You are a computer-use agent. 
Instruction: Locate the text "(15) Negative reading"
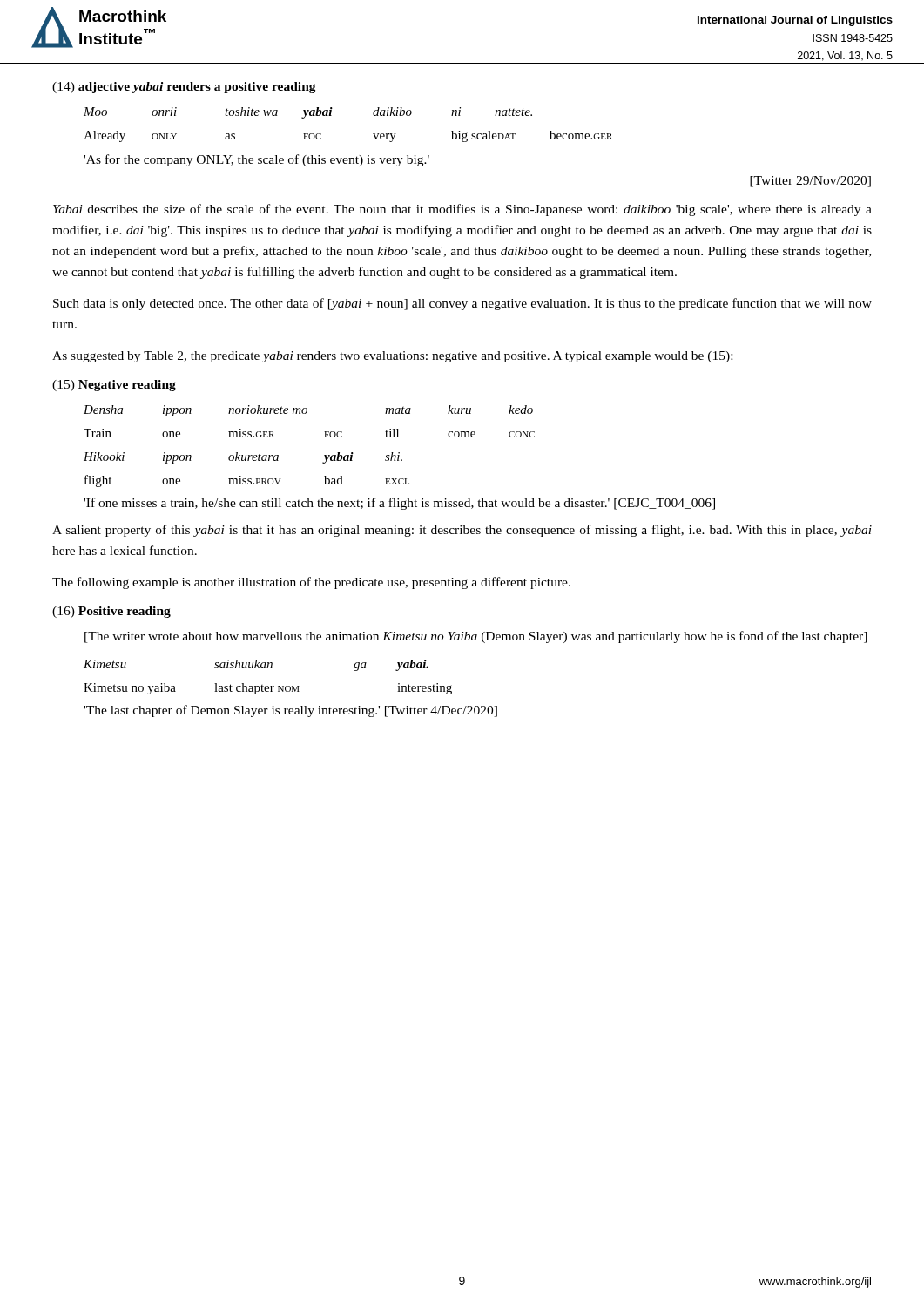(x=114, y=384)
